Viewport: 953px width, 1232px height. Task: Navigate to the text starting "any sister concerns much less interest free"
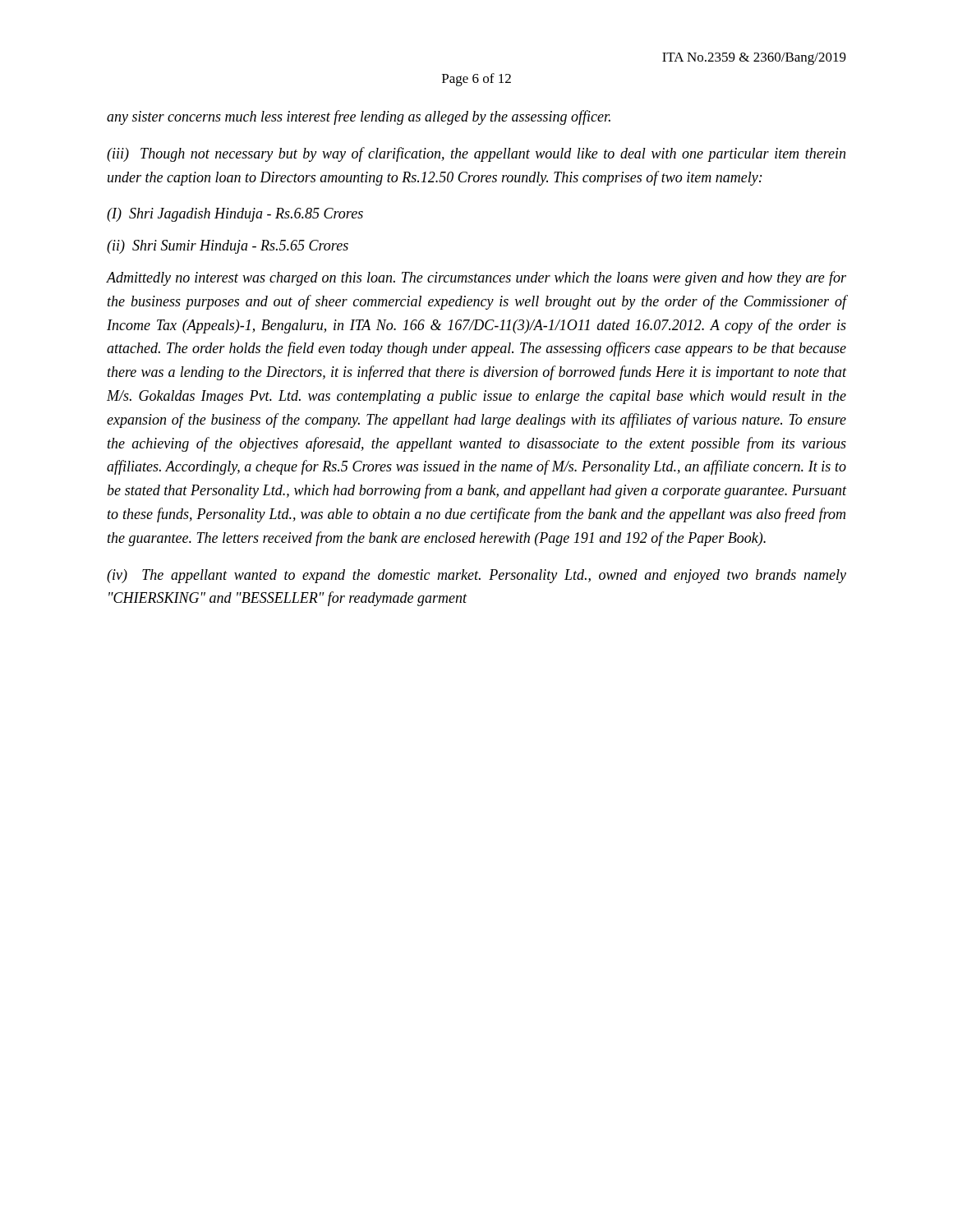[359, 117]
